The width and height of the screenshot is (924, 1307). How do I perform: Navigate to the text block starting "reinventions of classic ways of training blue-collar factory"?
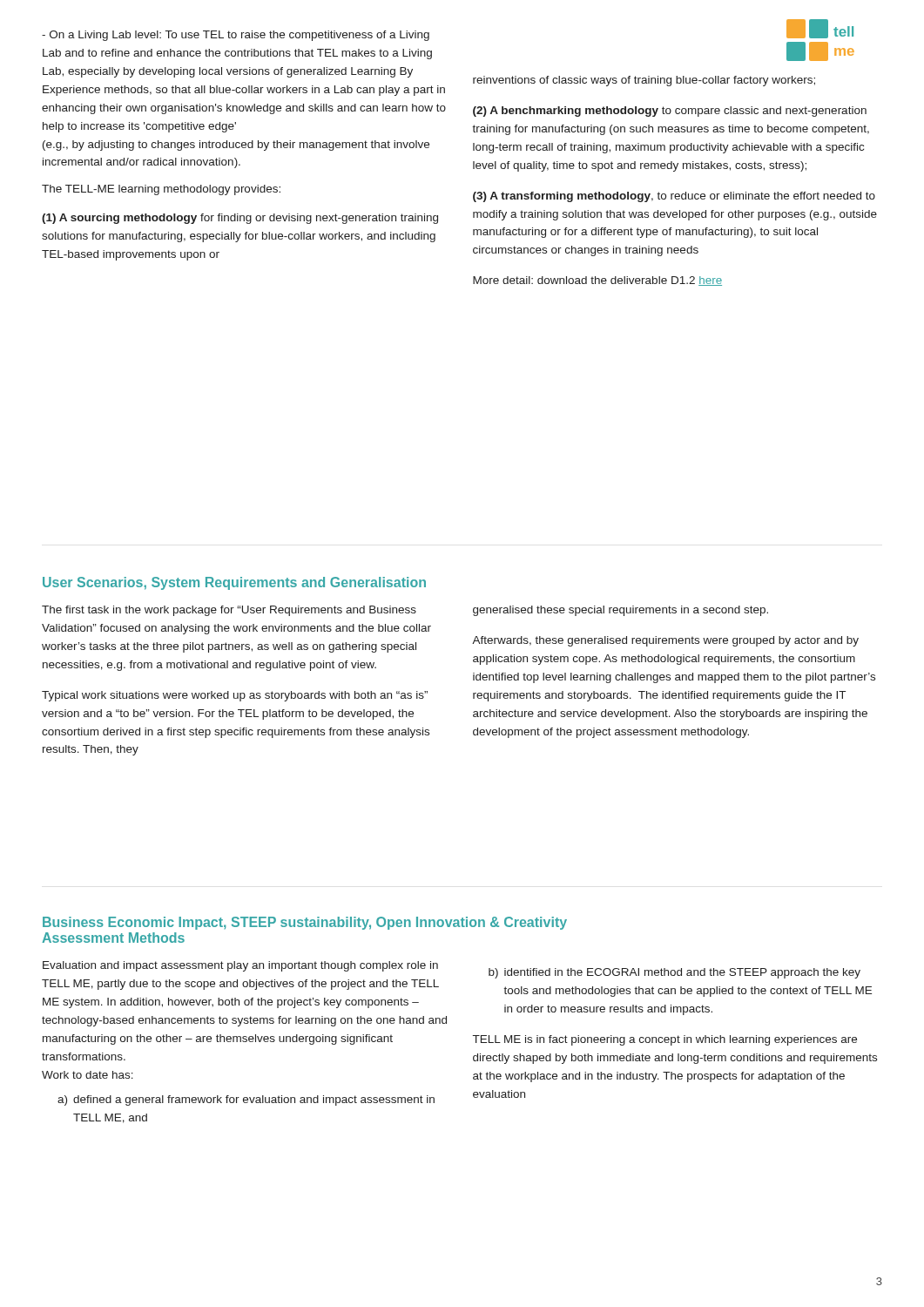(x=644, y=80)
